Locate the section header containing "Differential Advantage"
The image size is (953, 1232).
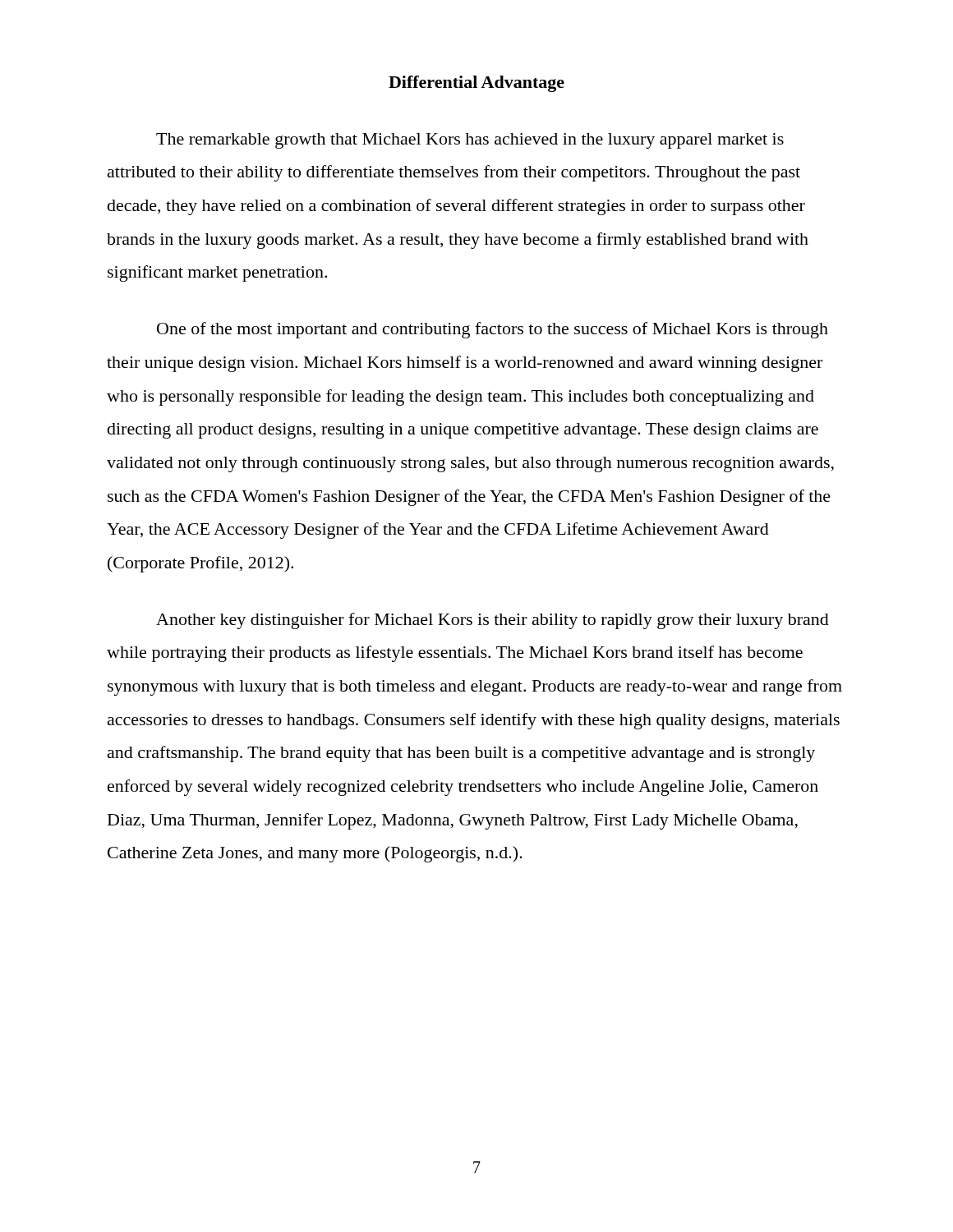click(x=476, y=82)
